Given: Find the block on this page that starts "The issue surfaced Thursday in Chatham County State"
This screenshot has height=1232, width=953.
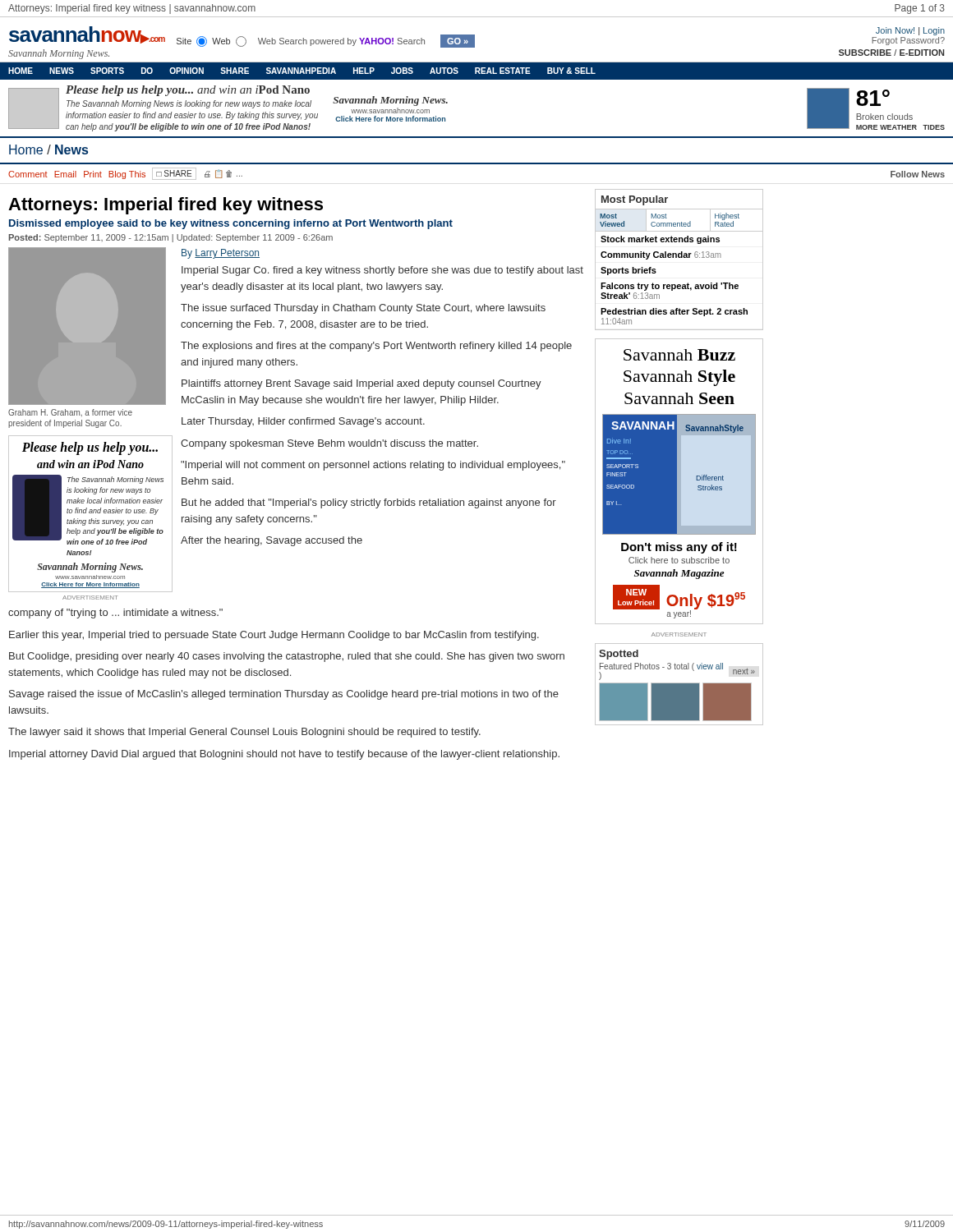Looking at the screenshot, I should tap(363, 316).
